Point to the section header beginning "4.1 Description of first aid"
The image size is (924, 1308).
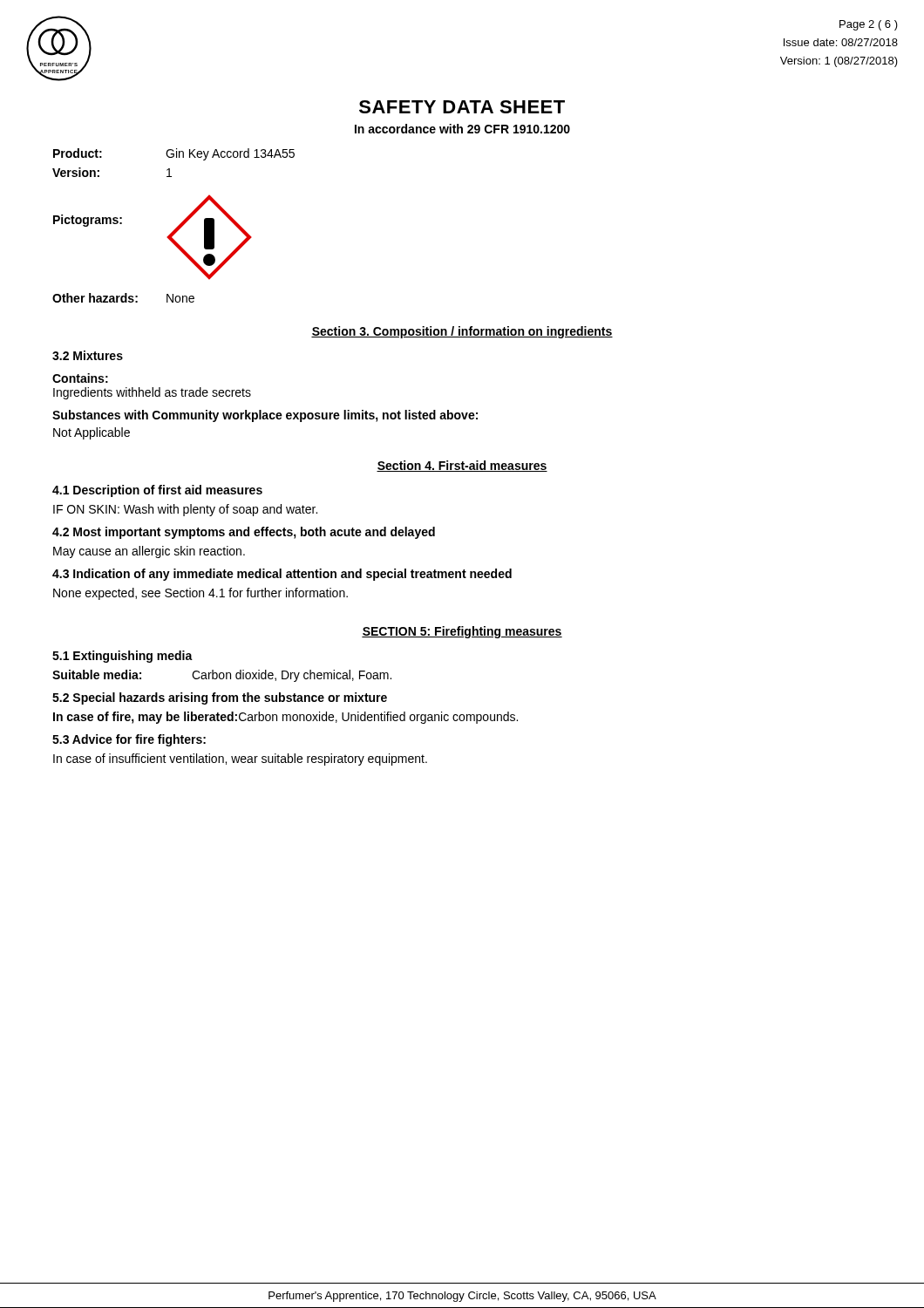157,490
